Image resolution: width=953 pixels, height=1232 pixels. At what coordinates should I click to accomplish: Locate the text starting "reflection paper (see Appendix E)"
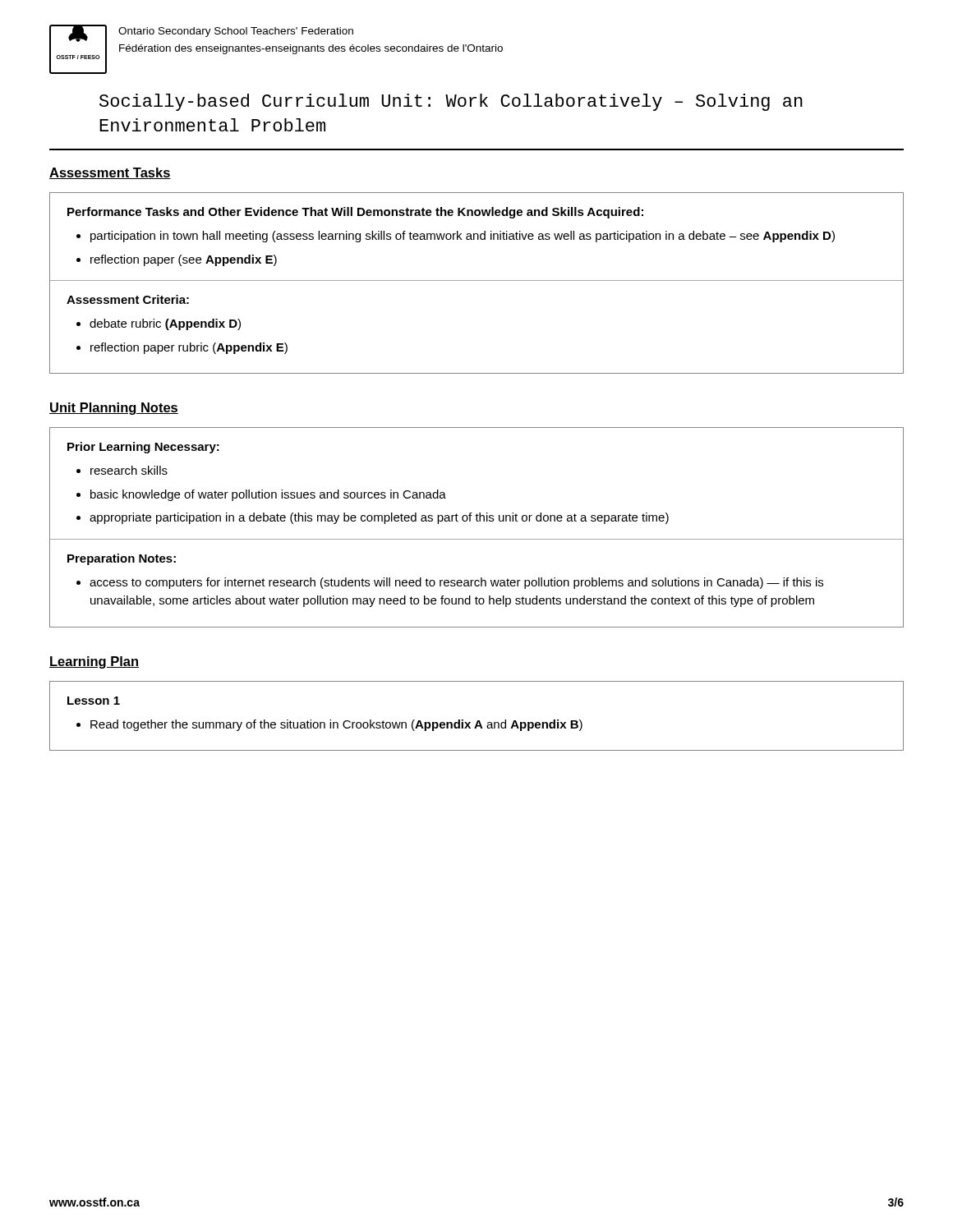(x=183, y=259)
